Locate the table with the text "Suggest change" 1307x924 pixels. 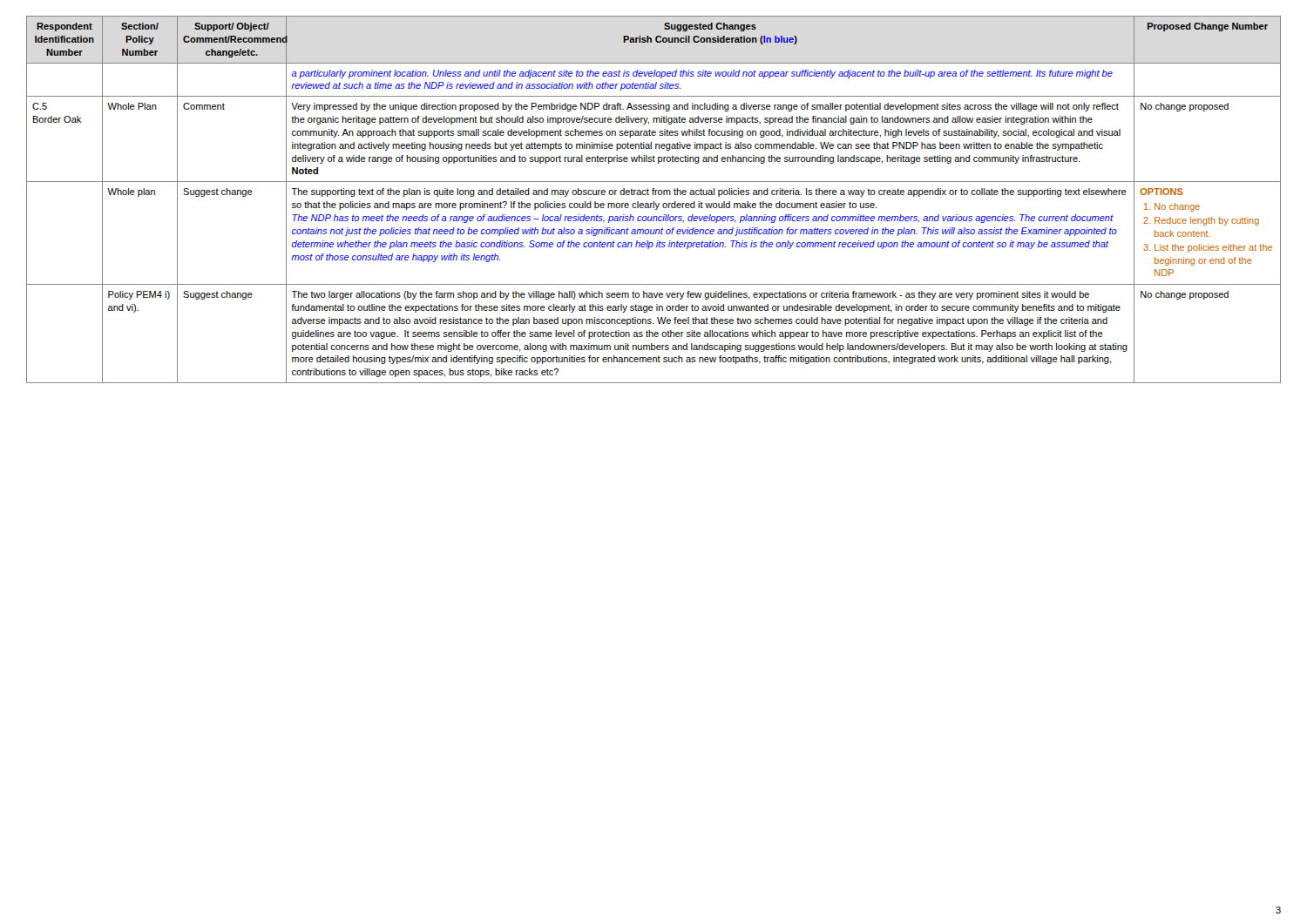tap(654, 199)
